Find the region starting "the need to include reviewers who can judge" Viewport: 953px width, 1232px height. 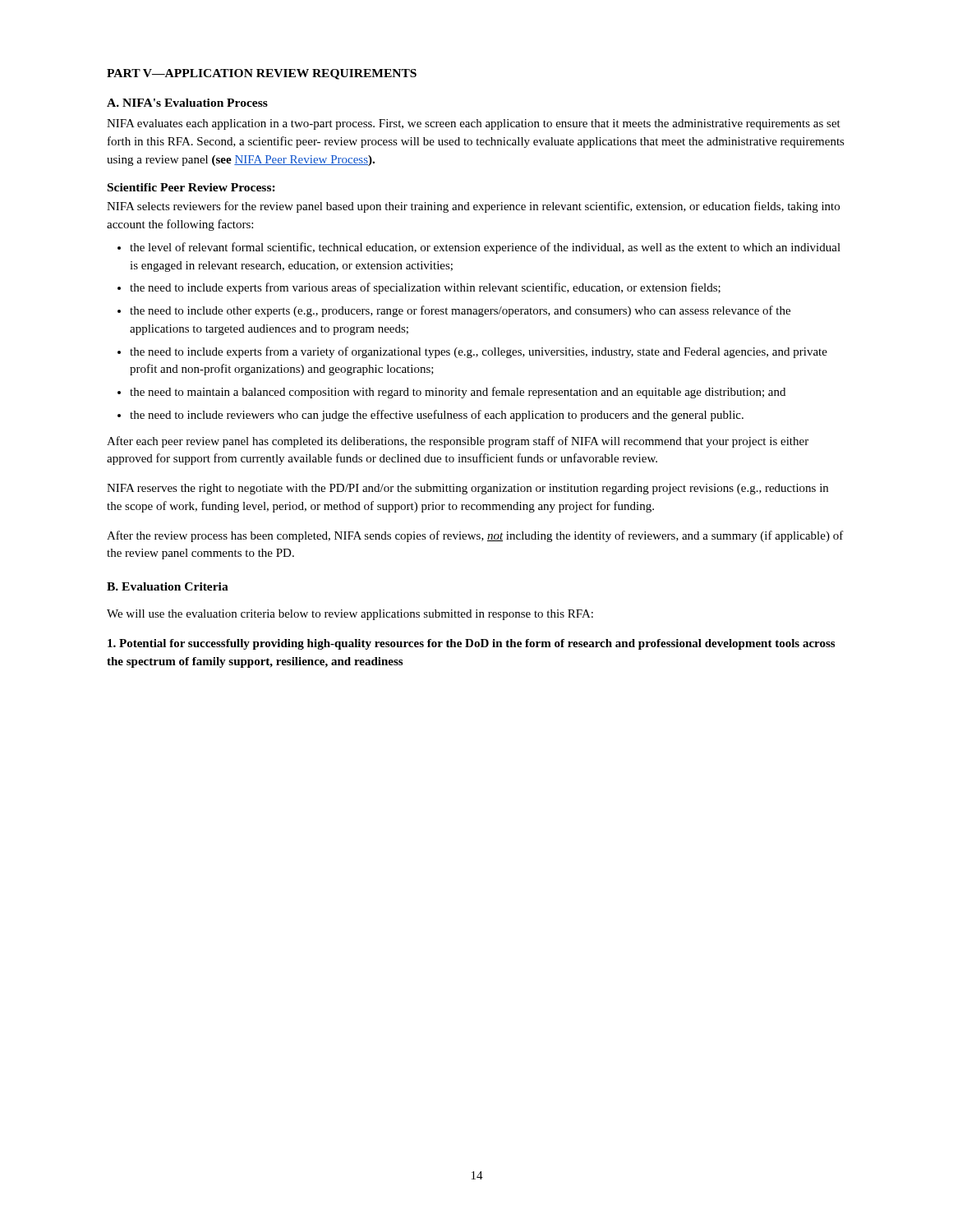tap(437, 415)
